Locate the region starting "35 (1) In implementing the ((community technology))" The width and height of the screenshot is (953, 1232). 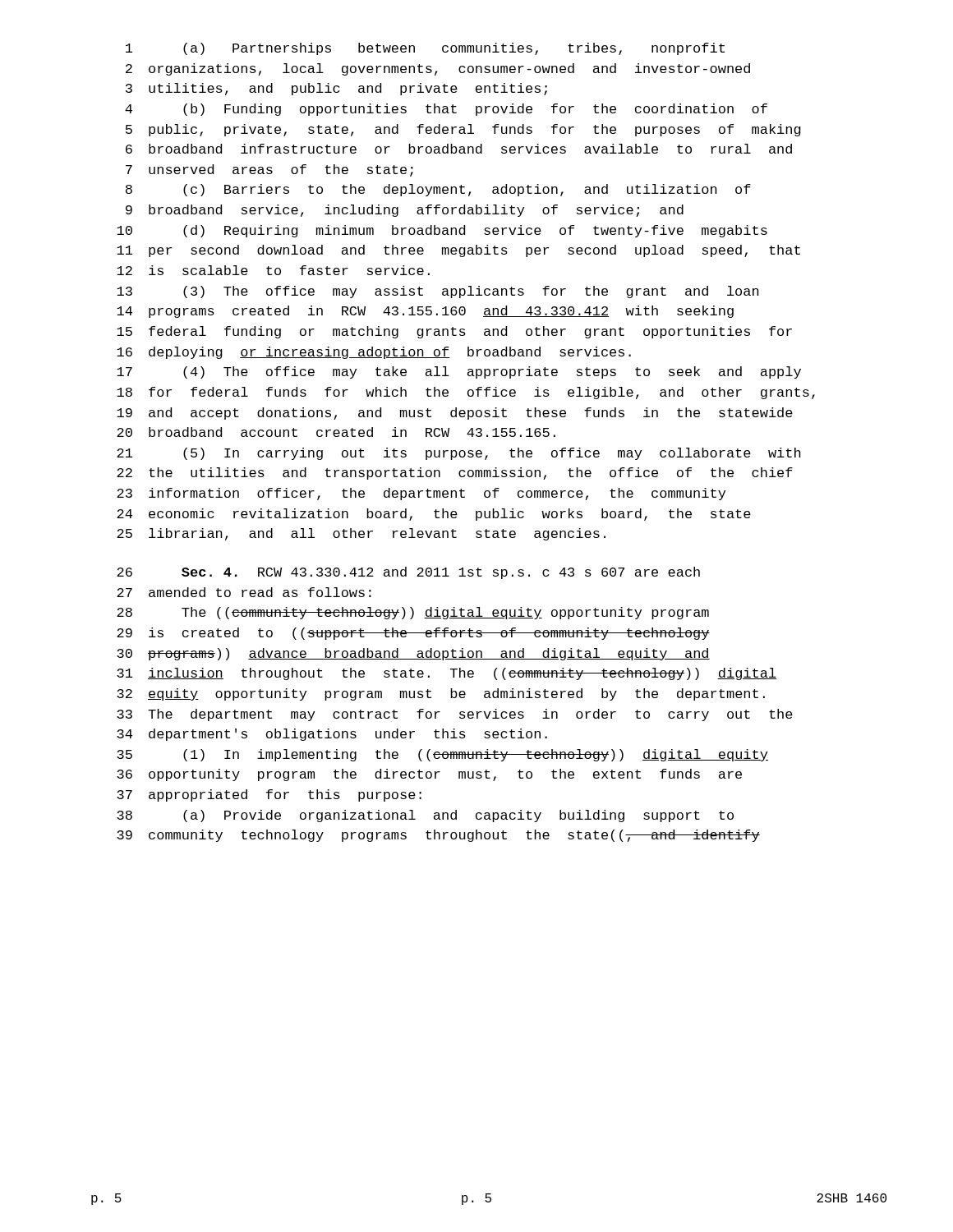pos(489,756)
